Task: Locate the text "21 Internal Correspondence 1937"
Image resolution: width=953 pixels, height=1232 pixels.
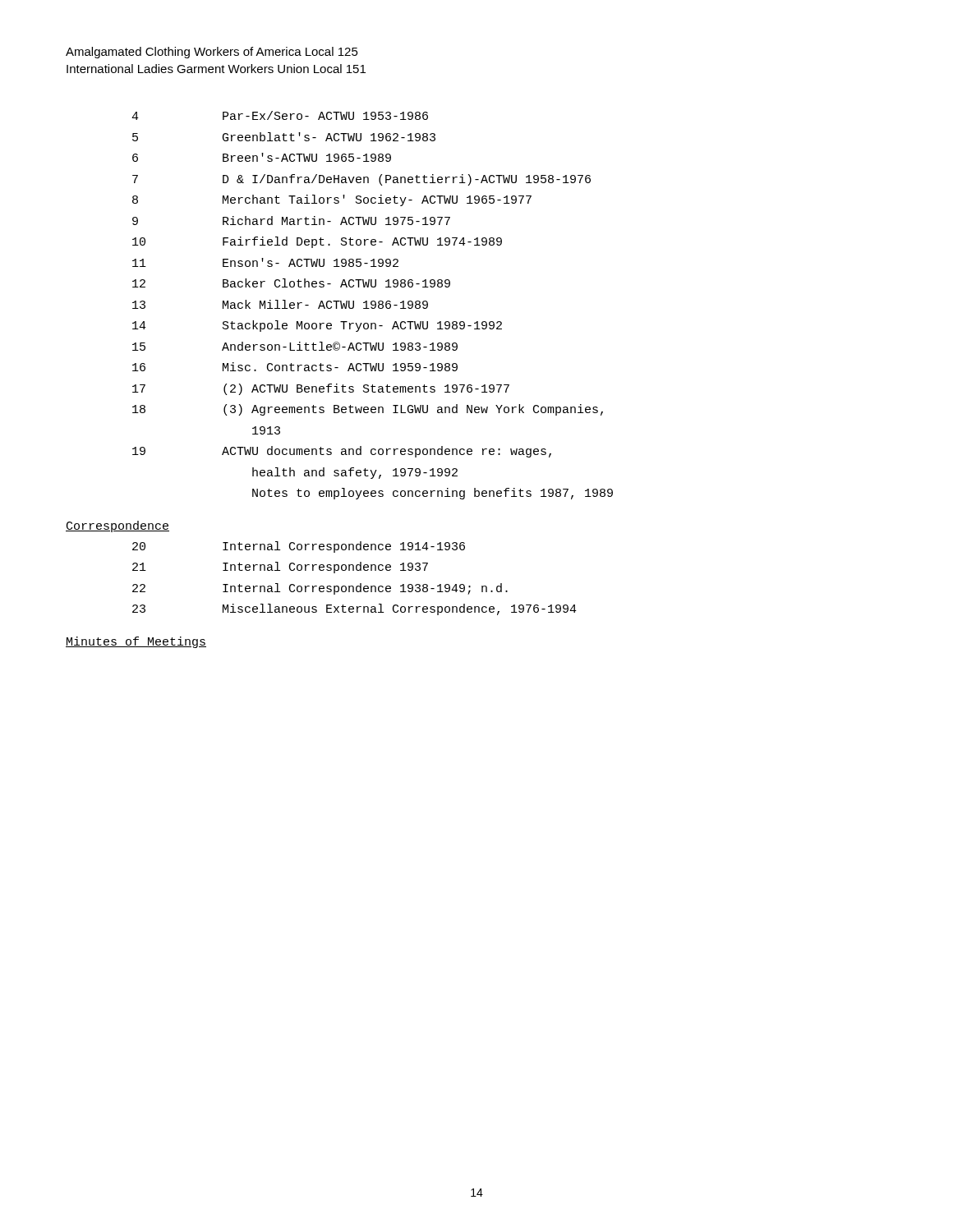Action: 280,568
